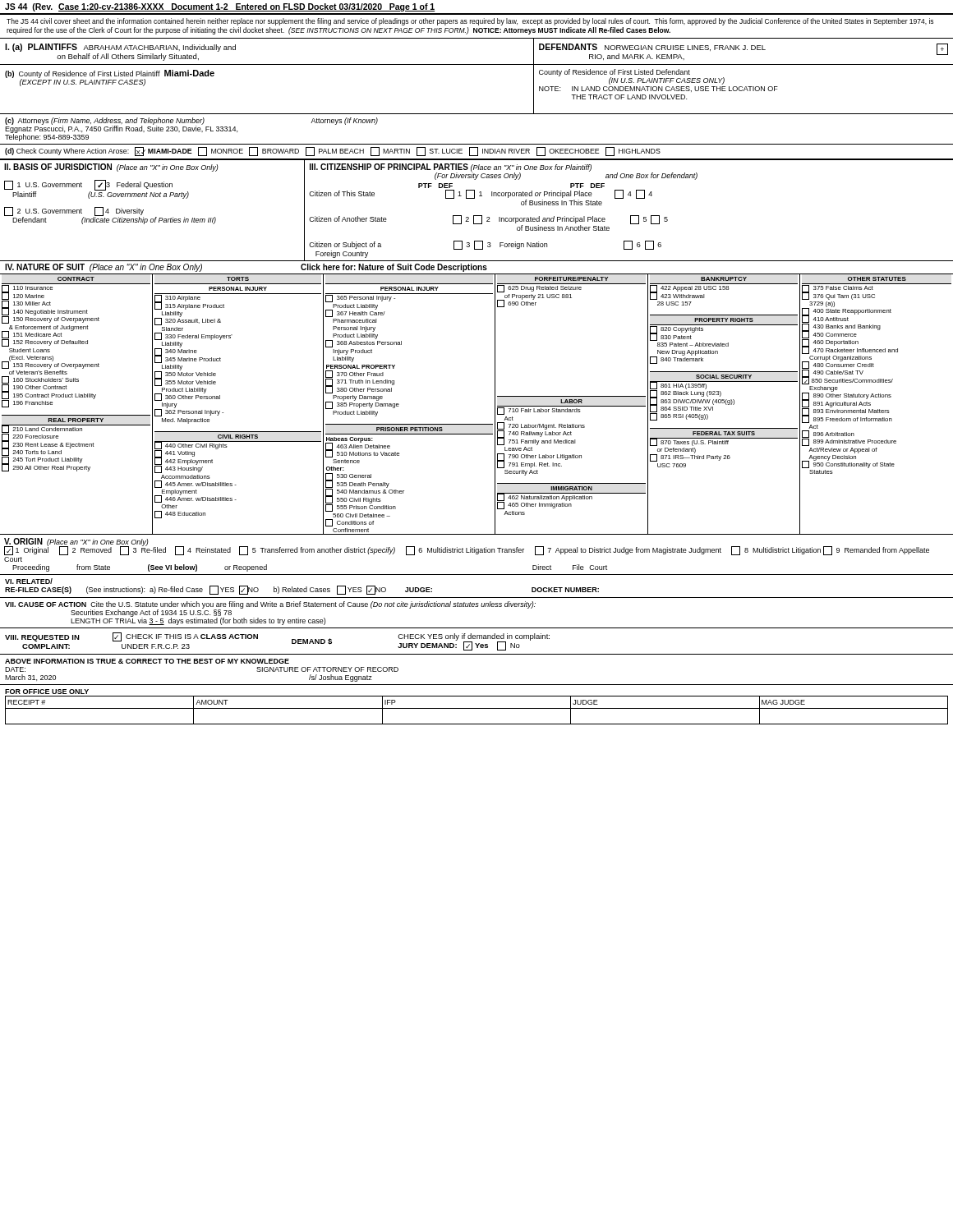Navigate to the block starting "ABOVE INFORMATION IS TRUE & CORRECT"
The width and height of the screenshot is (953, 1232).
pos(202,670)
